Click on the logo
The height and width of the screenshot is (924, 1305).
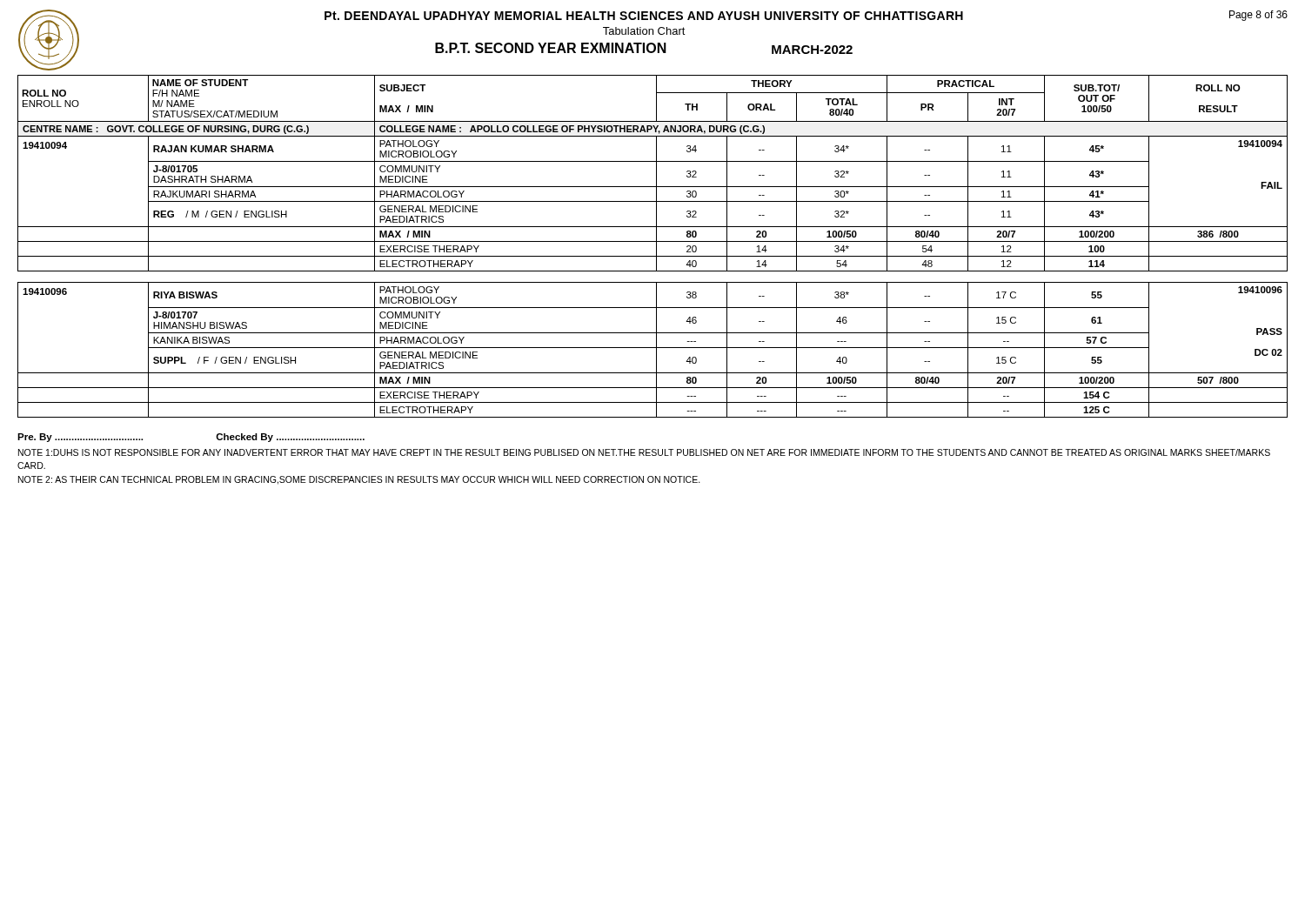click(x=49, y=40)
